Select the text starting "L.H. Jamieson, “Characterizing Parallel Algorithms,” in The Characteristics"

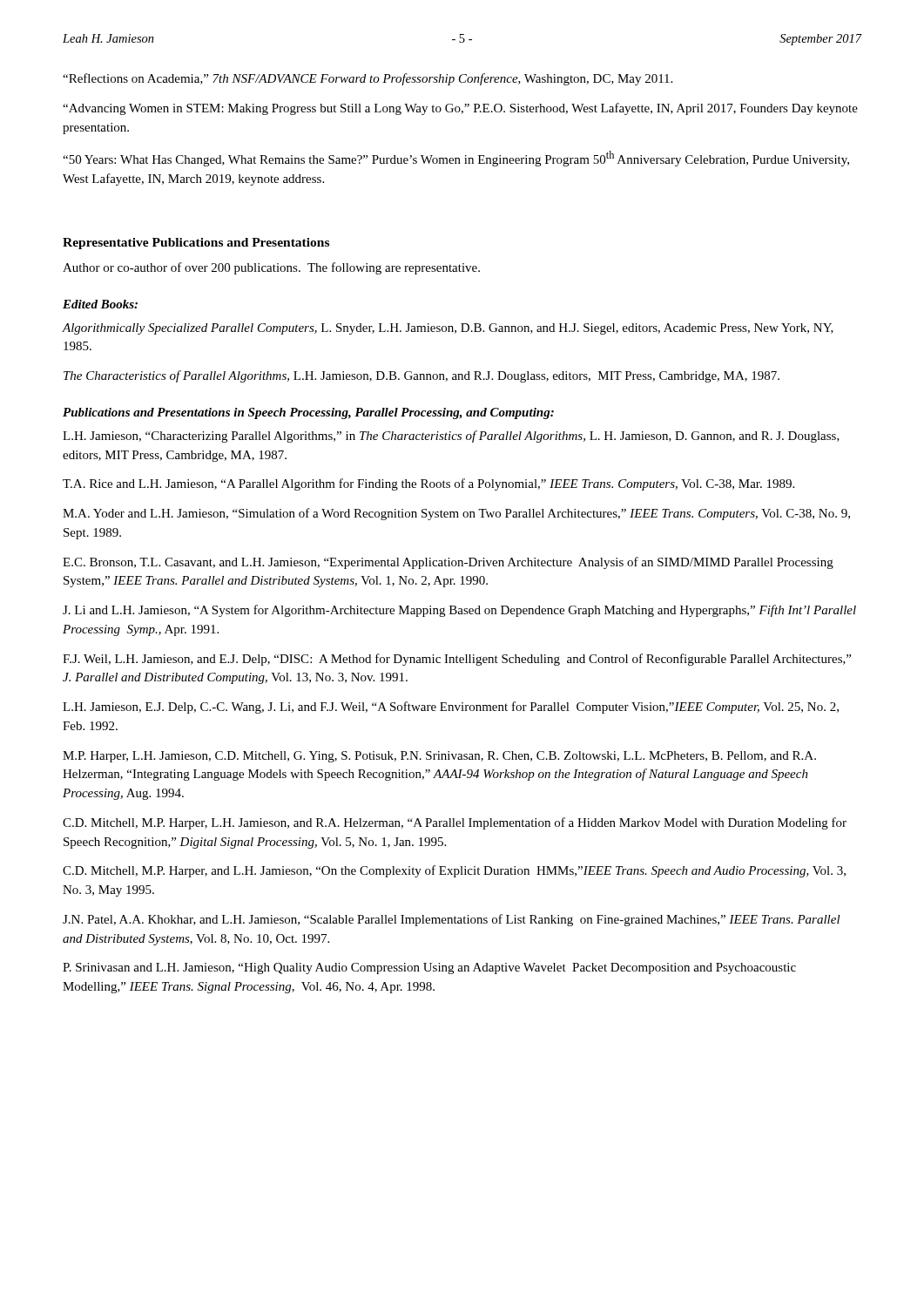pyautogui.click(x=451, y=445)
